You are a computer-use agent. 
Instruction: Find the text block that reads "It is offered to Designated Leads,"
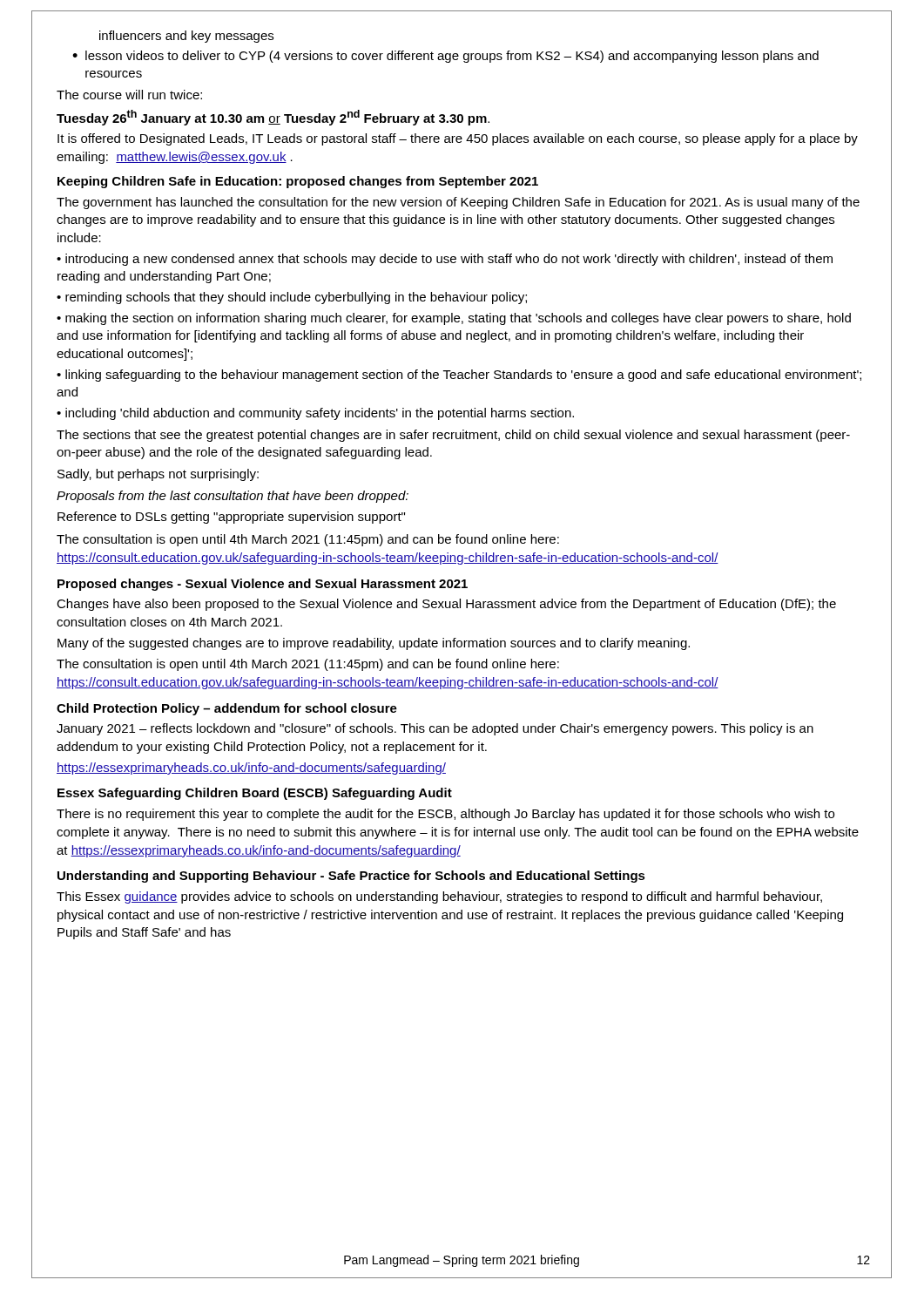457,147
